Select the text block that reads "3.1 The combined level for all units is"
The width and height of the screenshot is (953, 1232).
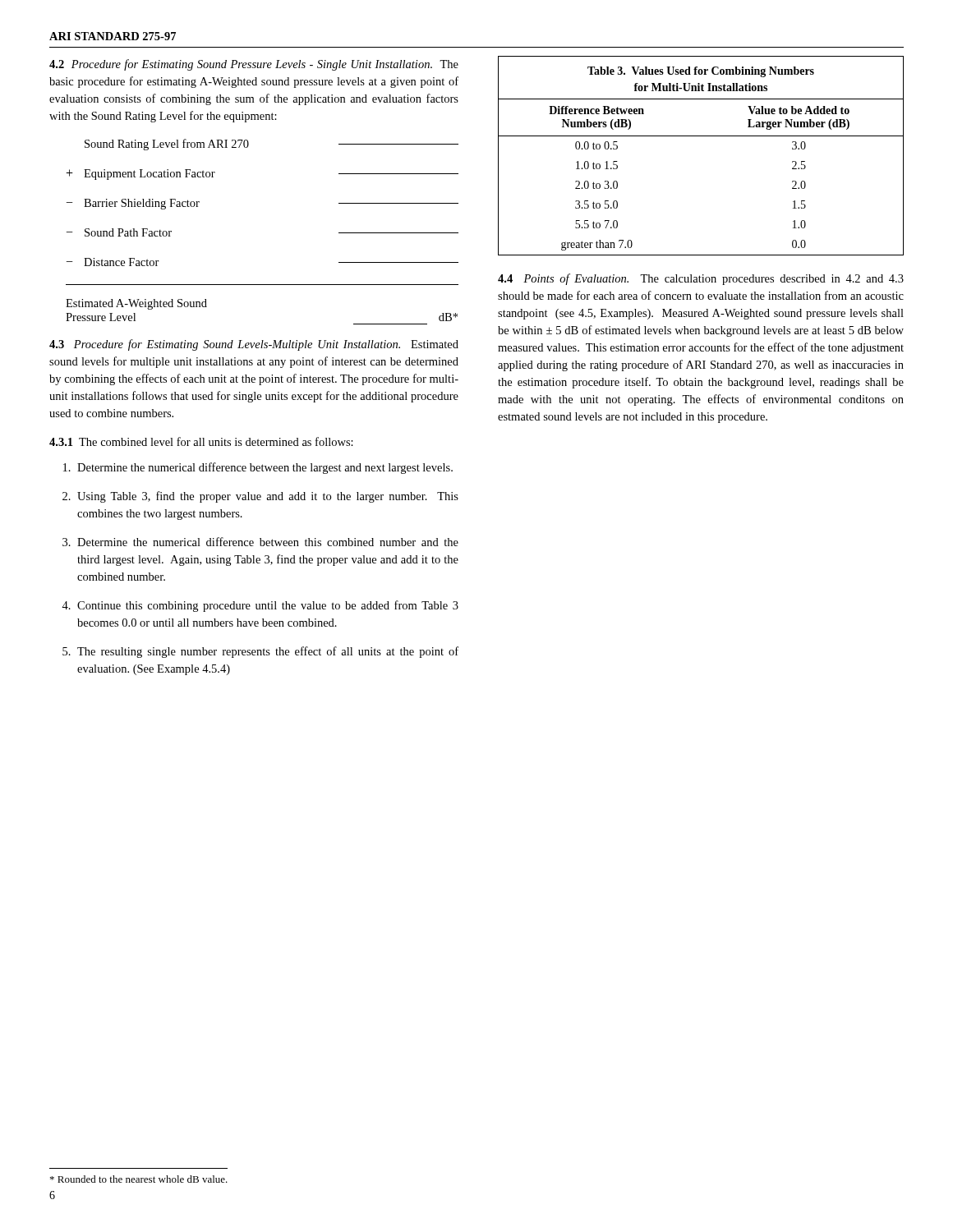click(x=254, y=442)
